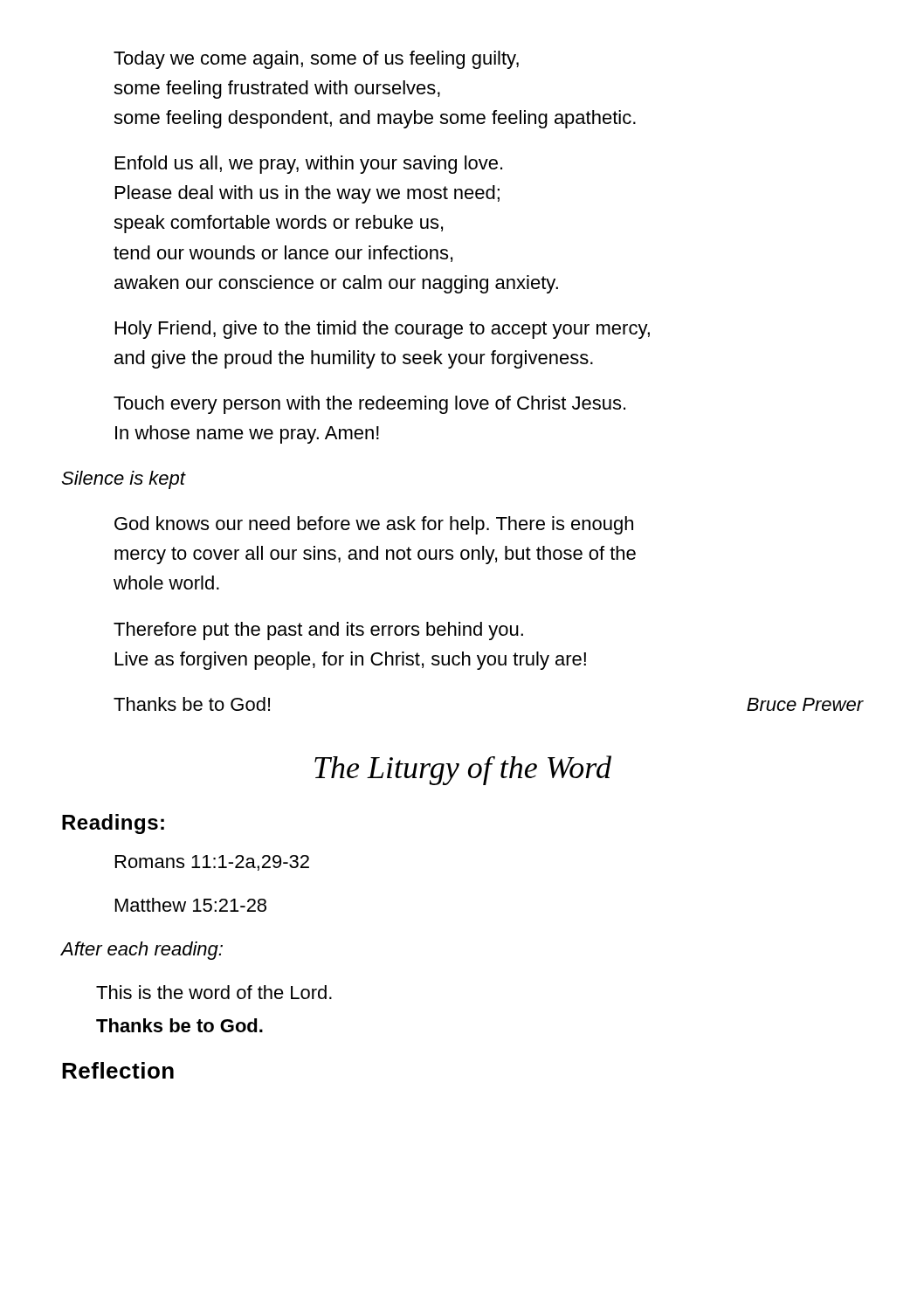
Task: Navigate to the element starting "Touch every person with the"
Action: coord(370,418)
